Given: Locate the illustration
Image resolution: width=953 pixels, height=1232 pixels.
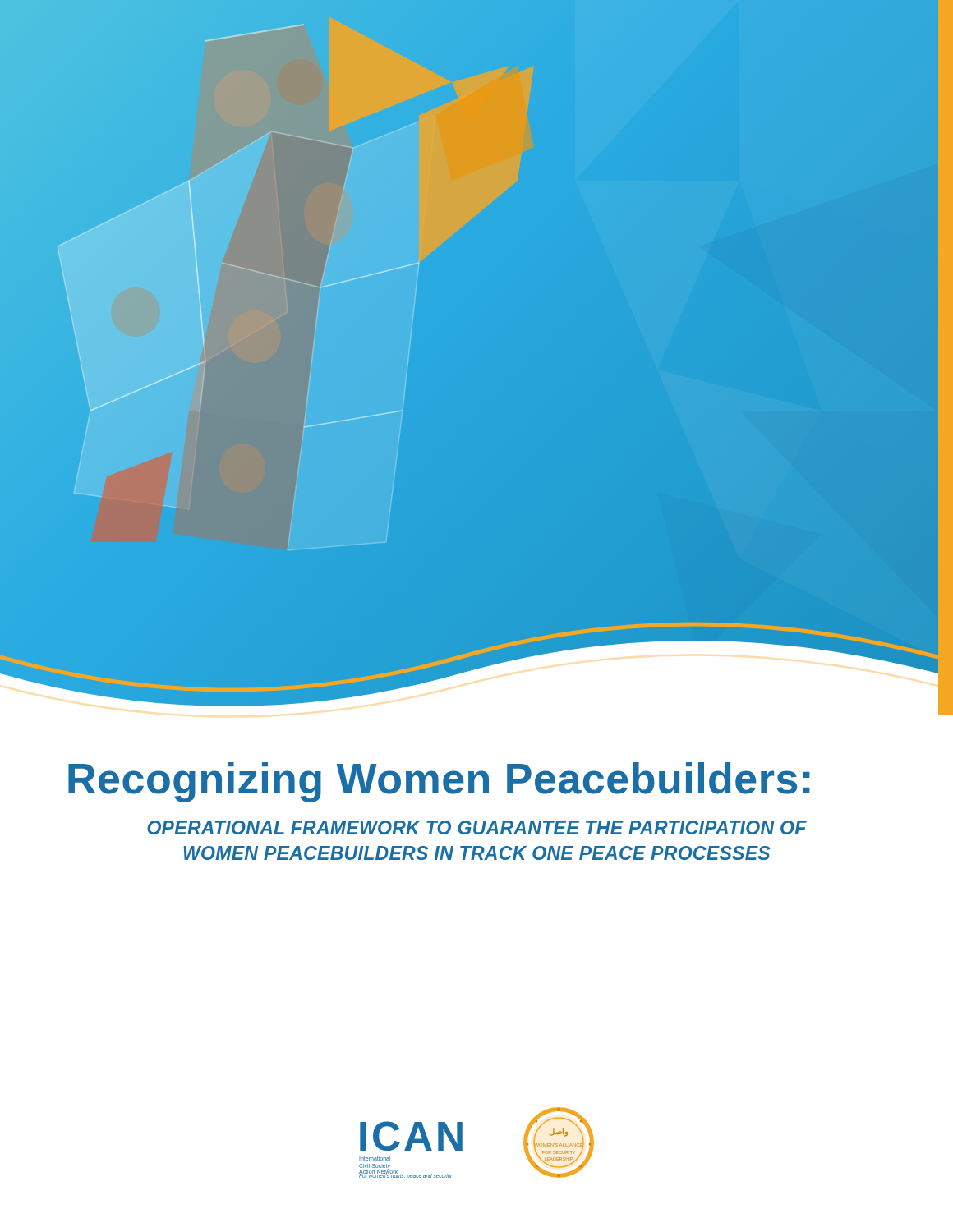Looking at the screenshot, I should point(320,304).
